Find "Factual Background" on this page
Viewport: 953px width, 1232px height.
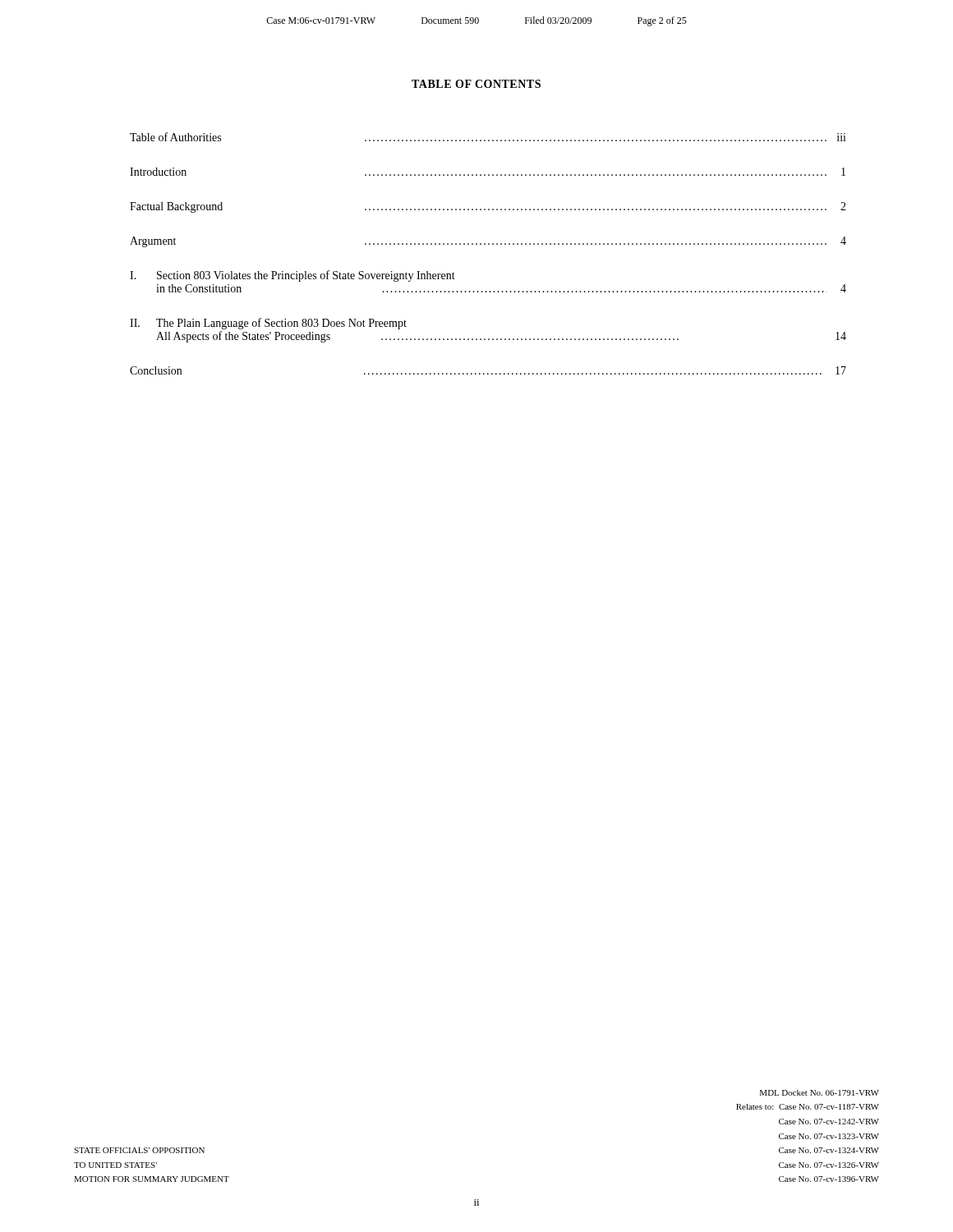pyautogui.click(x=488, y=207)
